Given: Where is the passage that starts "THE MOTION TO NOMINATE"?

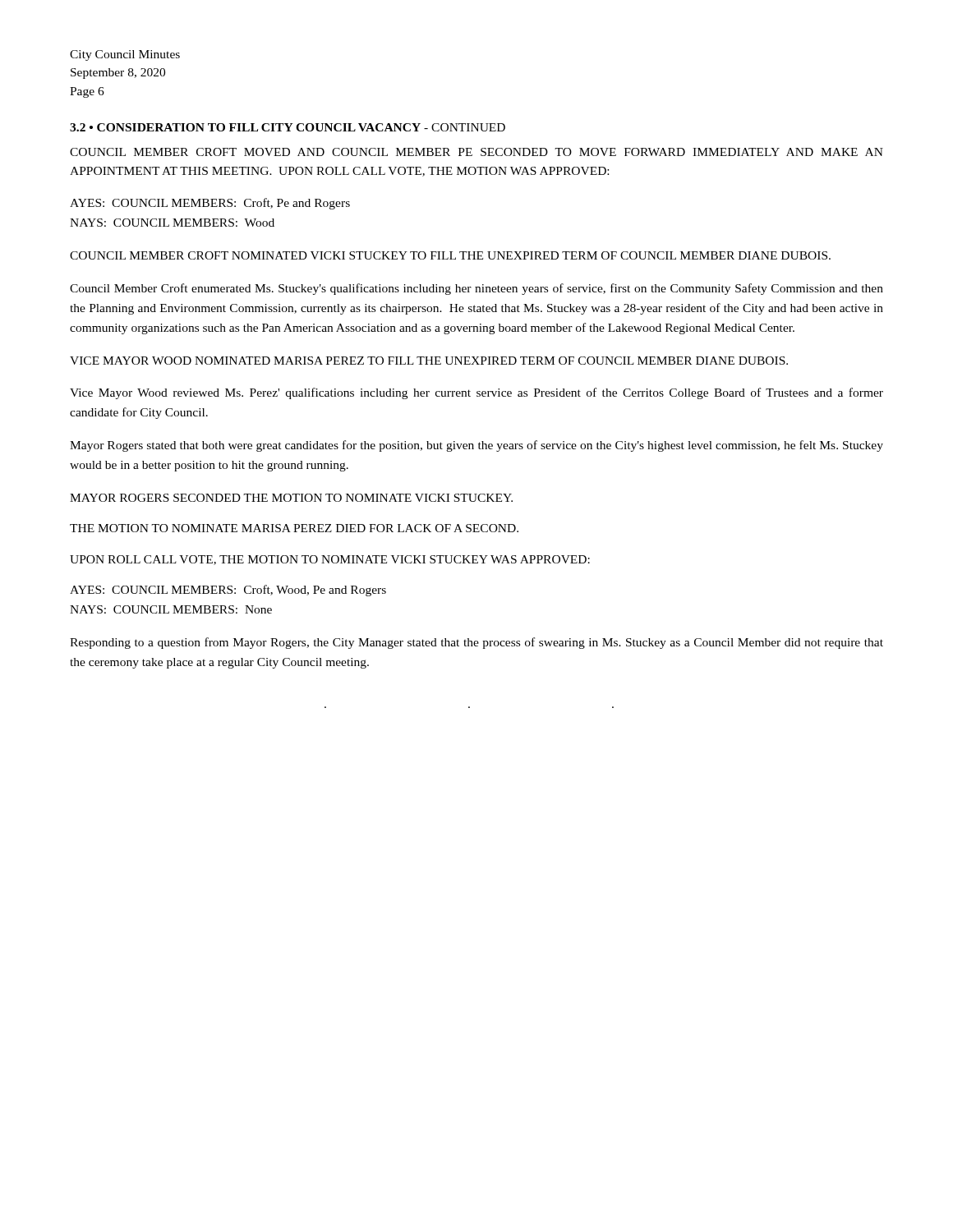Looking at the screenshot, I should (x=295, y=528).
